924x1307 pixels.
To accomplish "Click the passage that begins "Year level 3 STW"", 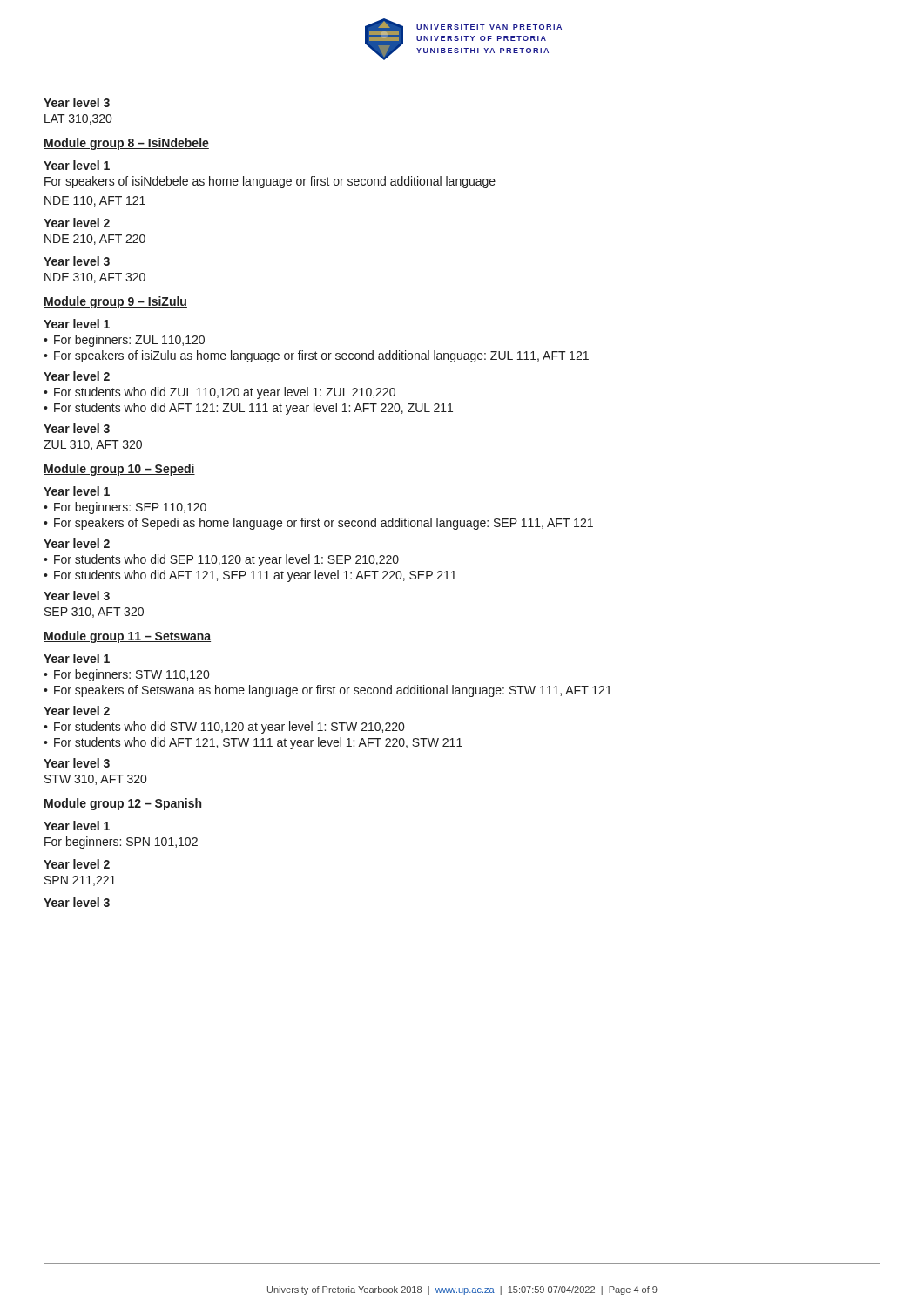I will (x=77, y=763).
